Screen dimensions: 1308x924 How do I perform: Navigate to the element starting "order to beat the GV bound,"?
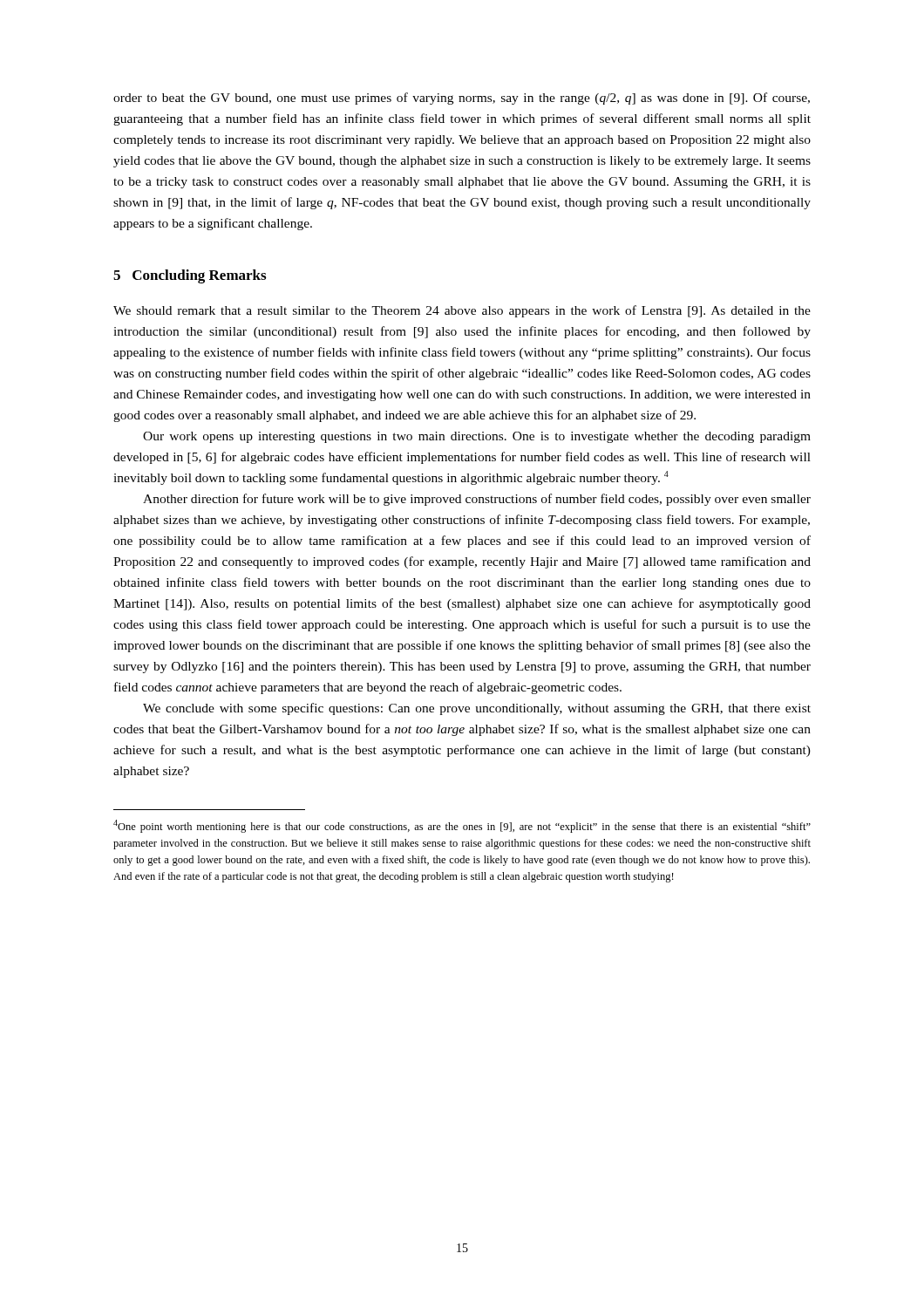[462, 160]
